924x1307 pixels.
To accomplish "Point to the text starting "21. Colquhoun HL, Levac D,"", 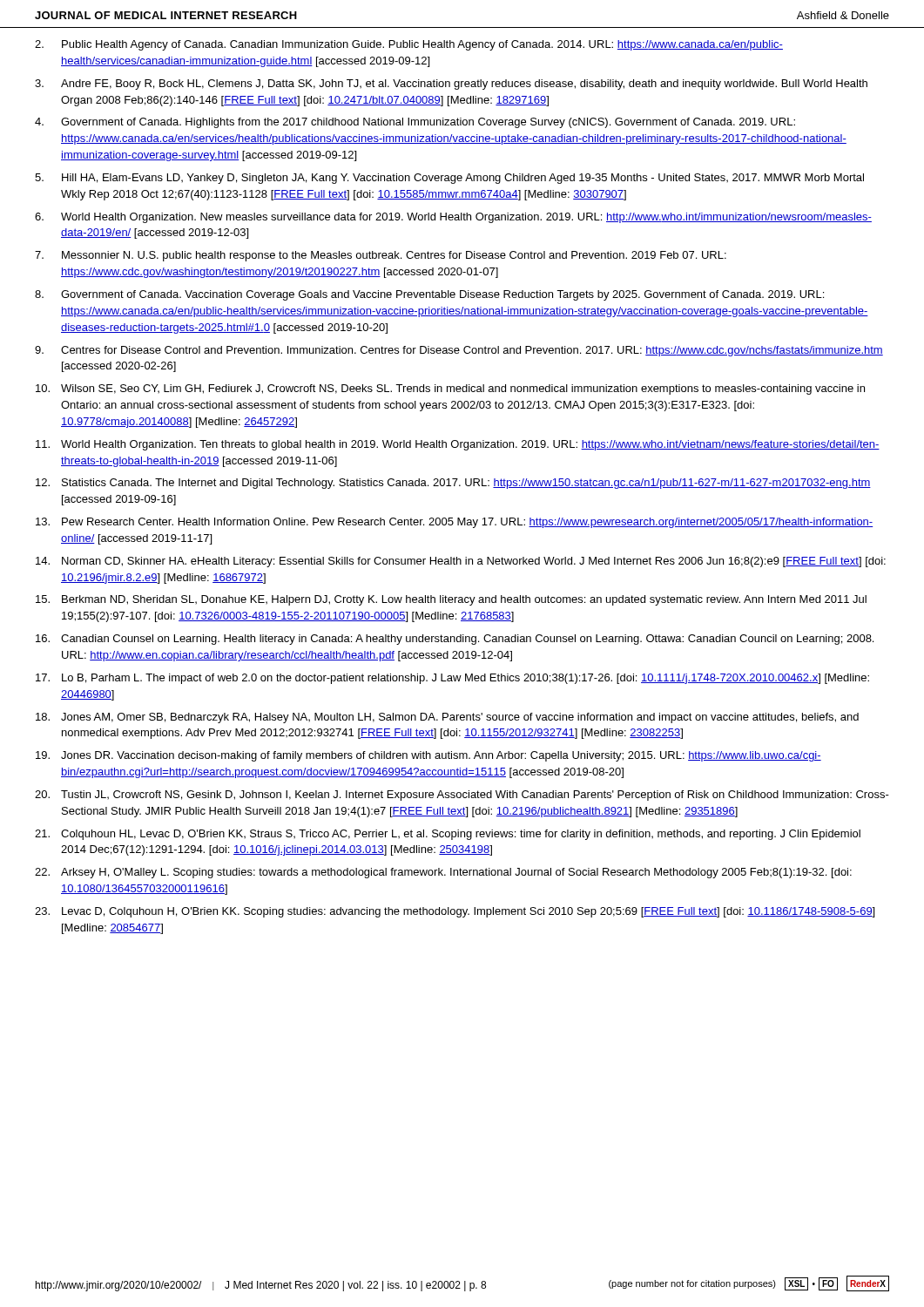I will [462, 842].
